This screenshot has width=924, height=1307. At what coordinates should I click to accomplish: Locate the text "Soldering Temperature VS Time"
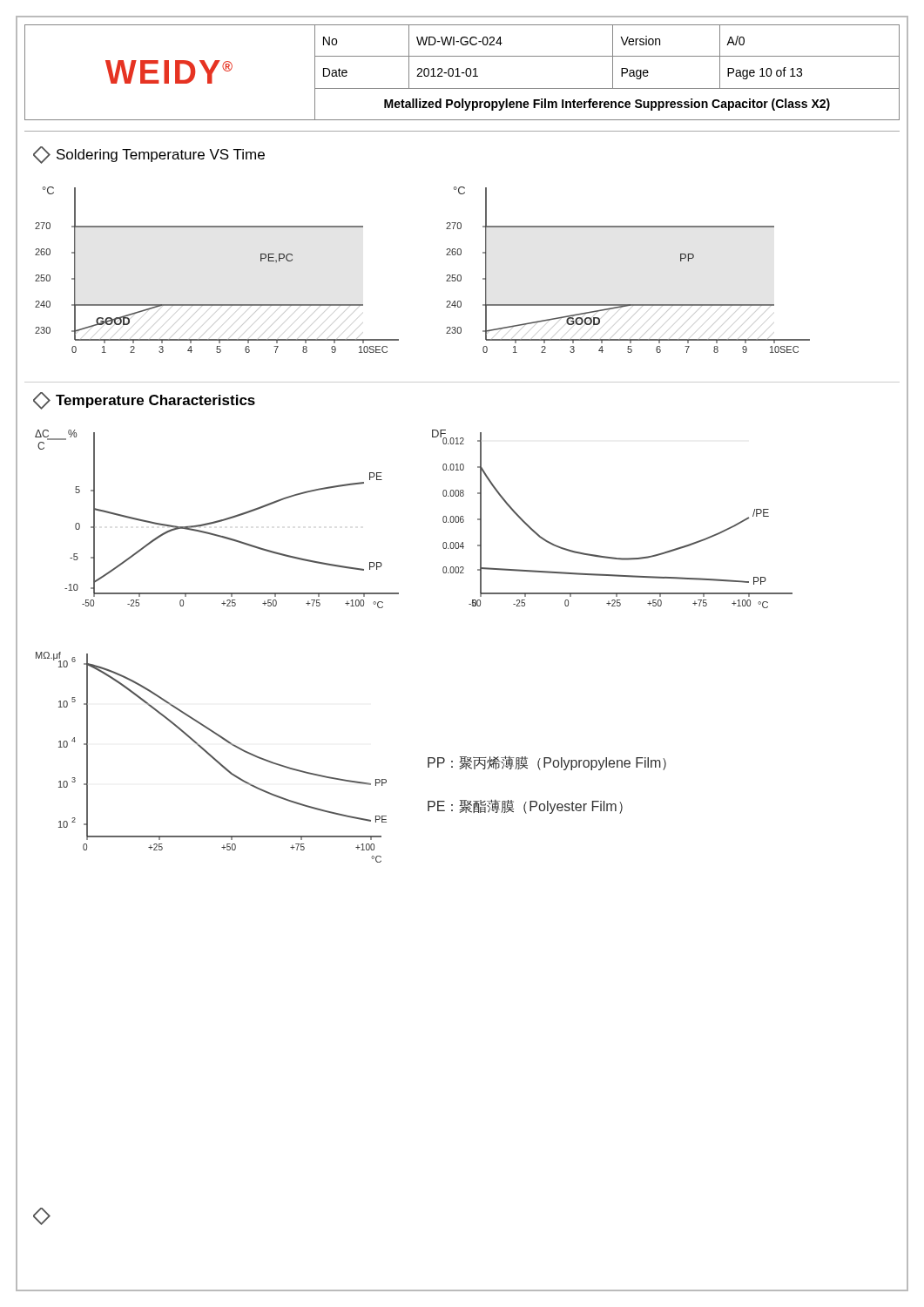[149, 155]
